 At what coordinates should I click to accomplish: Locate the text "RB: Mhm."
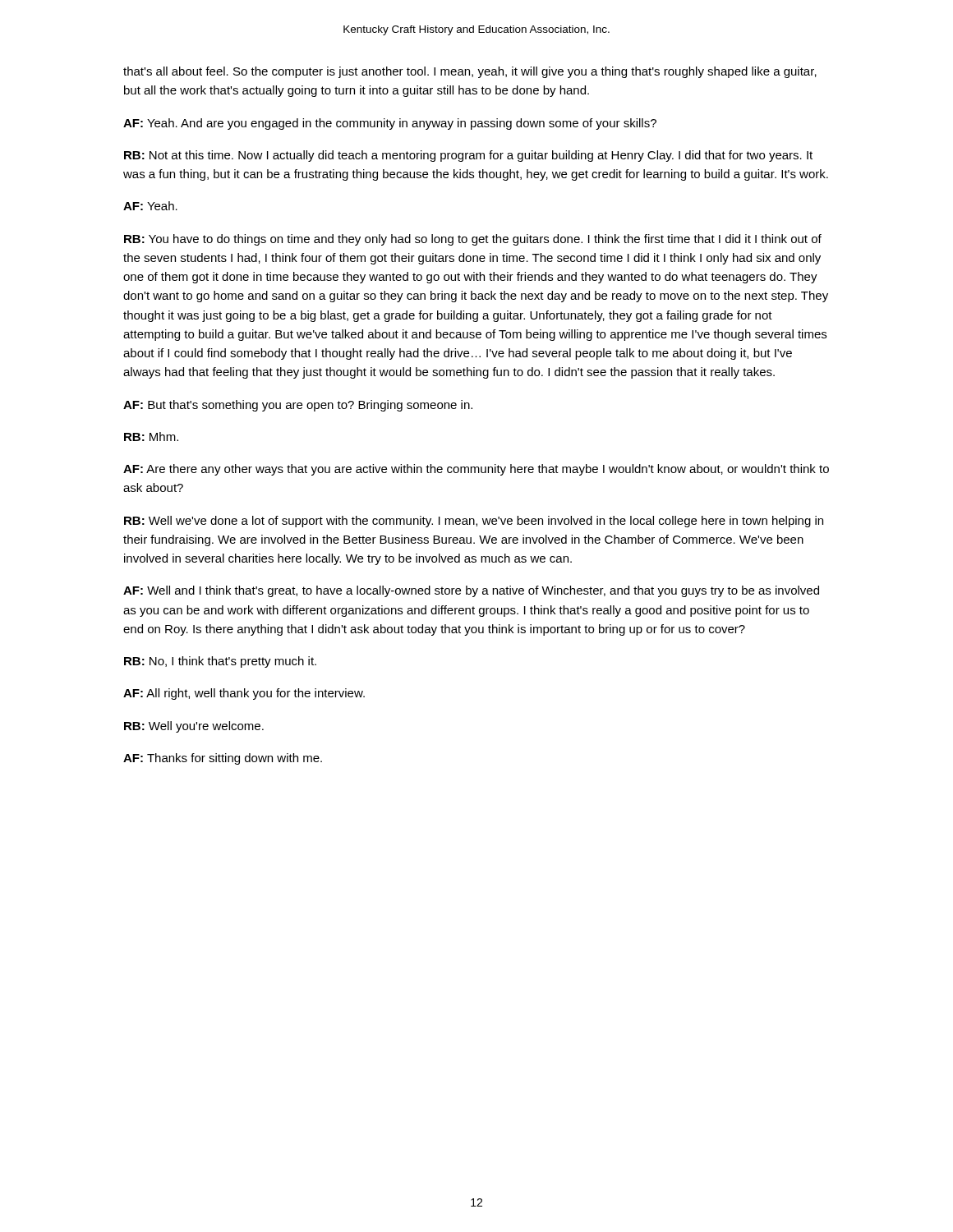[x=151, y=436]
